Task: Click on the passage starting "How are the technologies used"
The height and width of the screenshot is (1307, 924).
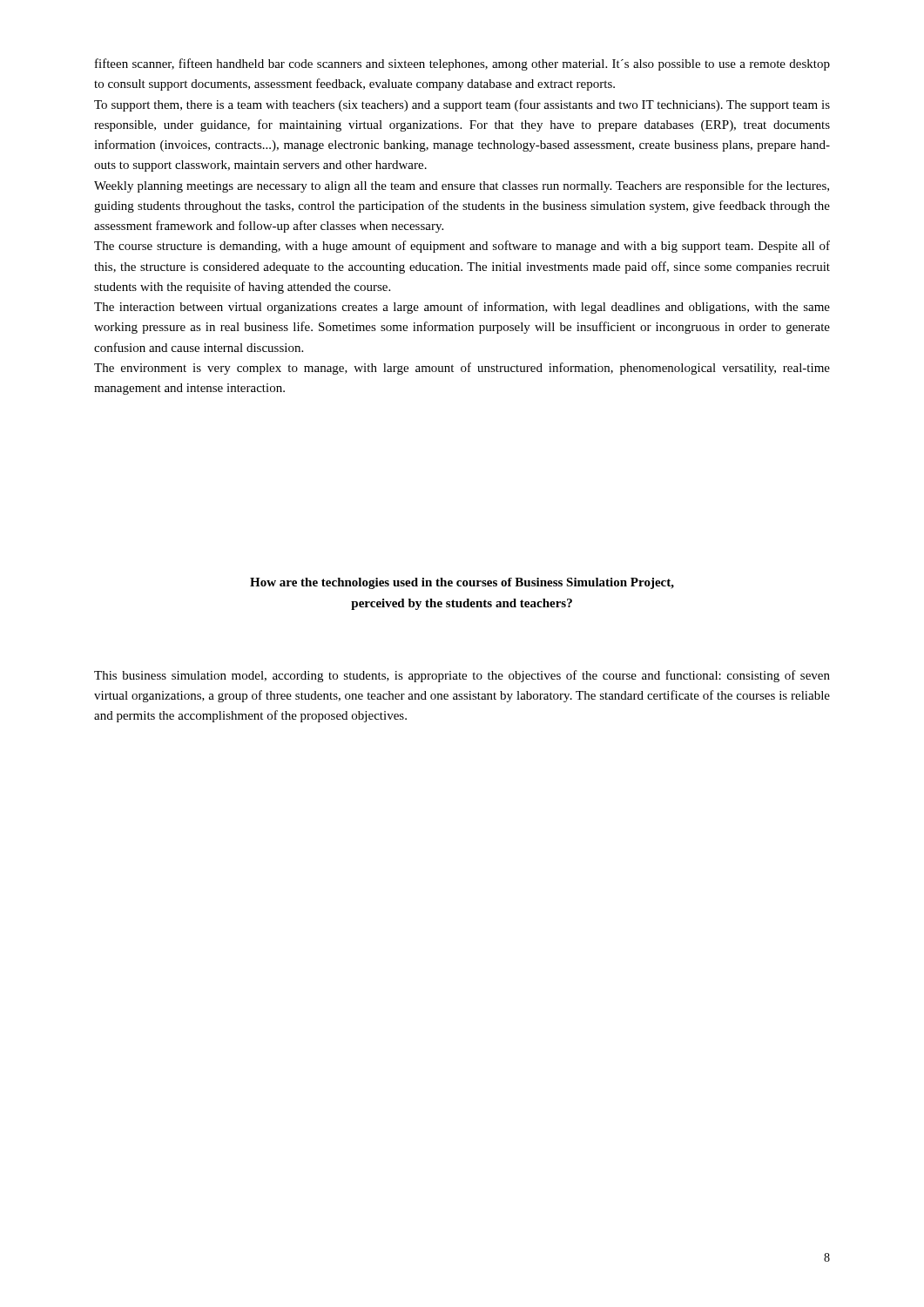Action: [x=462, y=593]
